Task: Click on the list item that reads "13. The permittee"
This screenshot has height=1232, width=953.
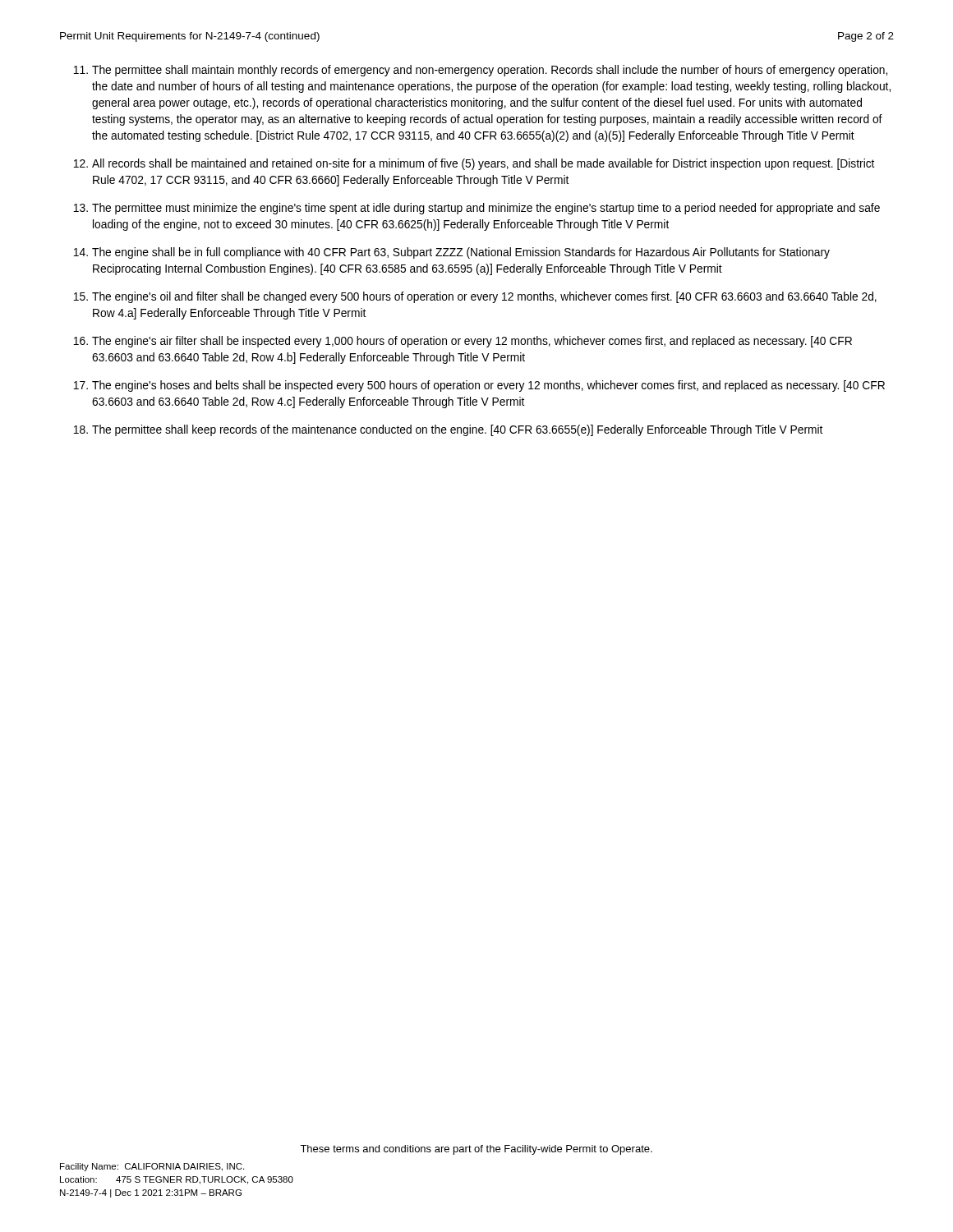Action: 476,217
